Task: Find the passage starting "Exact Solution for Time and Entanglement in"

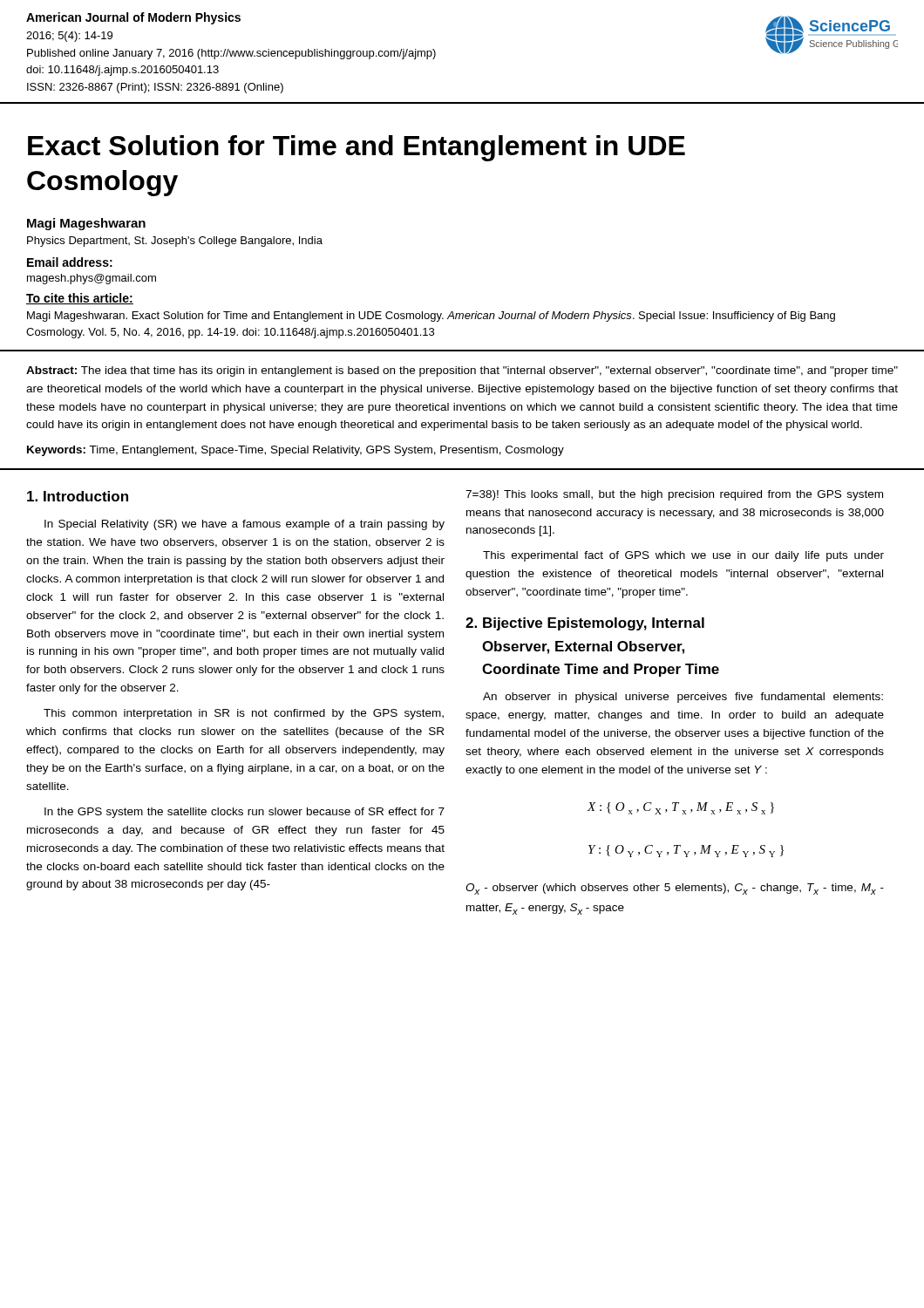Action: (462, 163)
